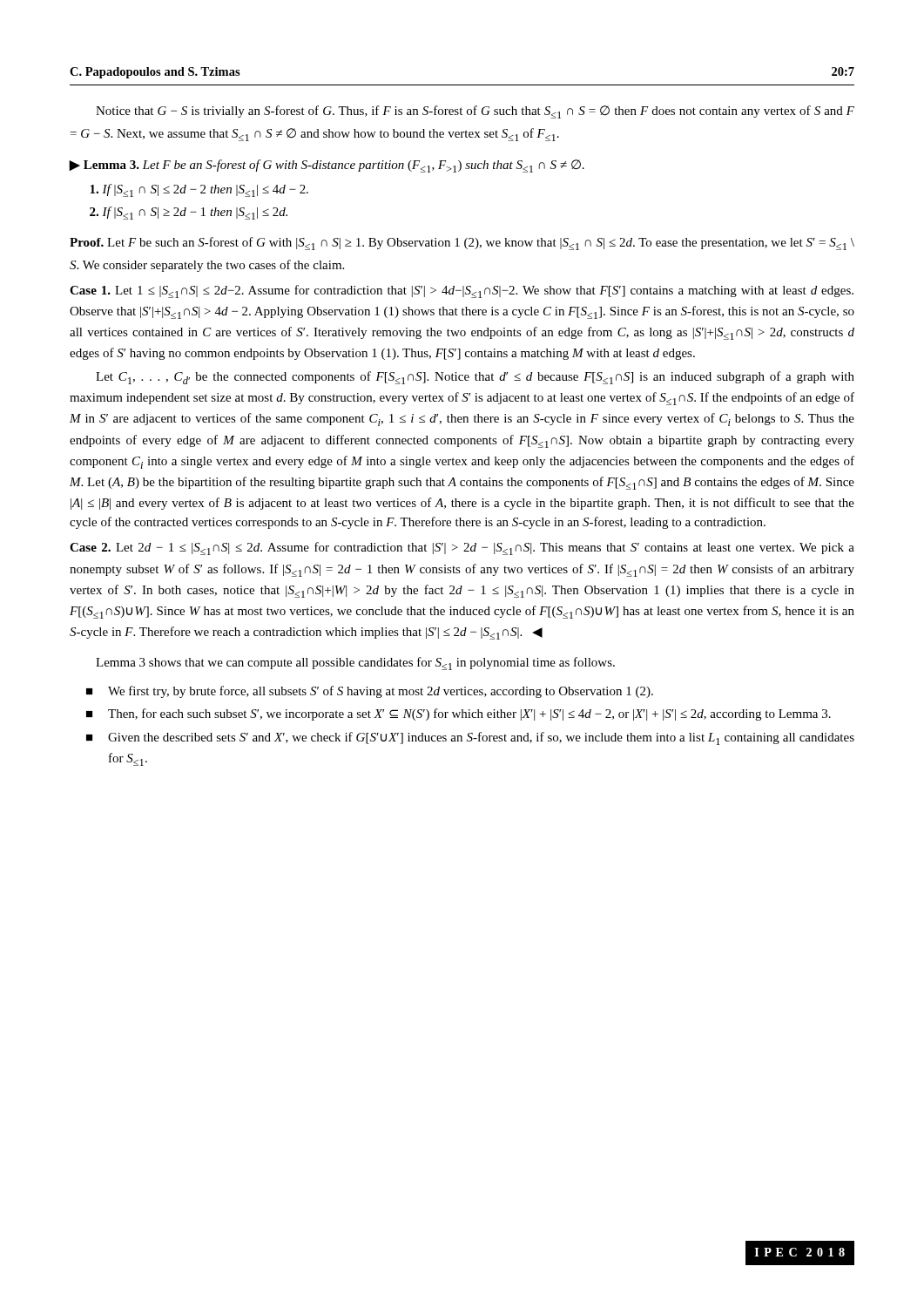Find the list item containing "■ Then, for each such subset"

click(462, 715)
